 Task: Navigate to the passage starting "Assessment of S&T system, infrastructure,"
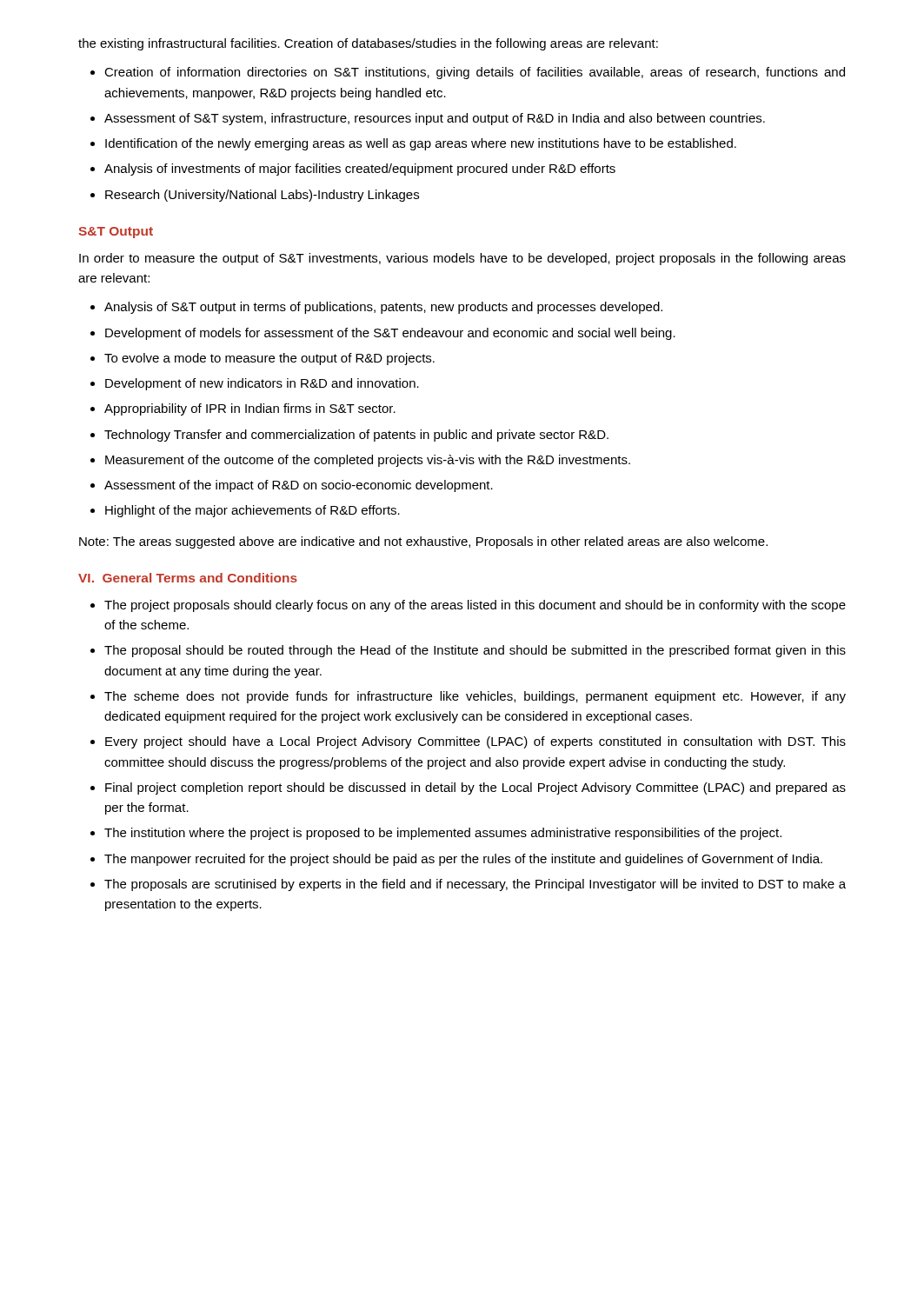[x=435, y=118]
